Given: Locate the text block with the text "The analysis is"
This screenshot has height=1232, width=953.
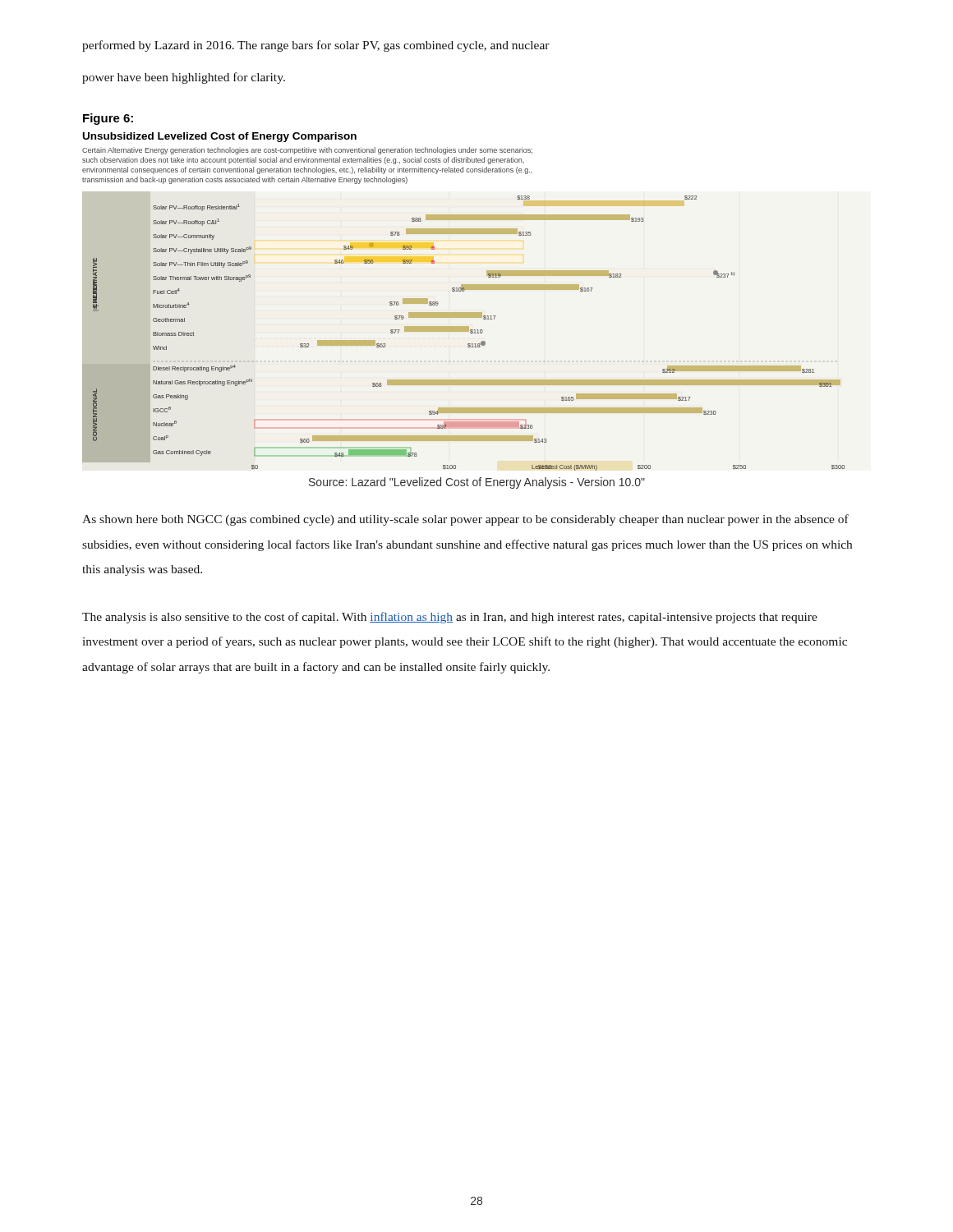Looking at the screenshot, I should tap(465, 641).
